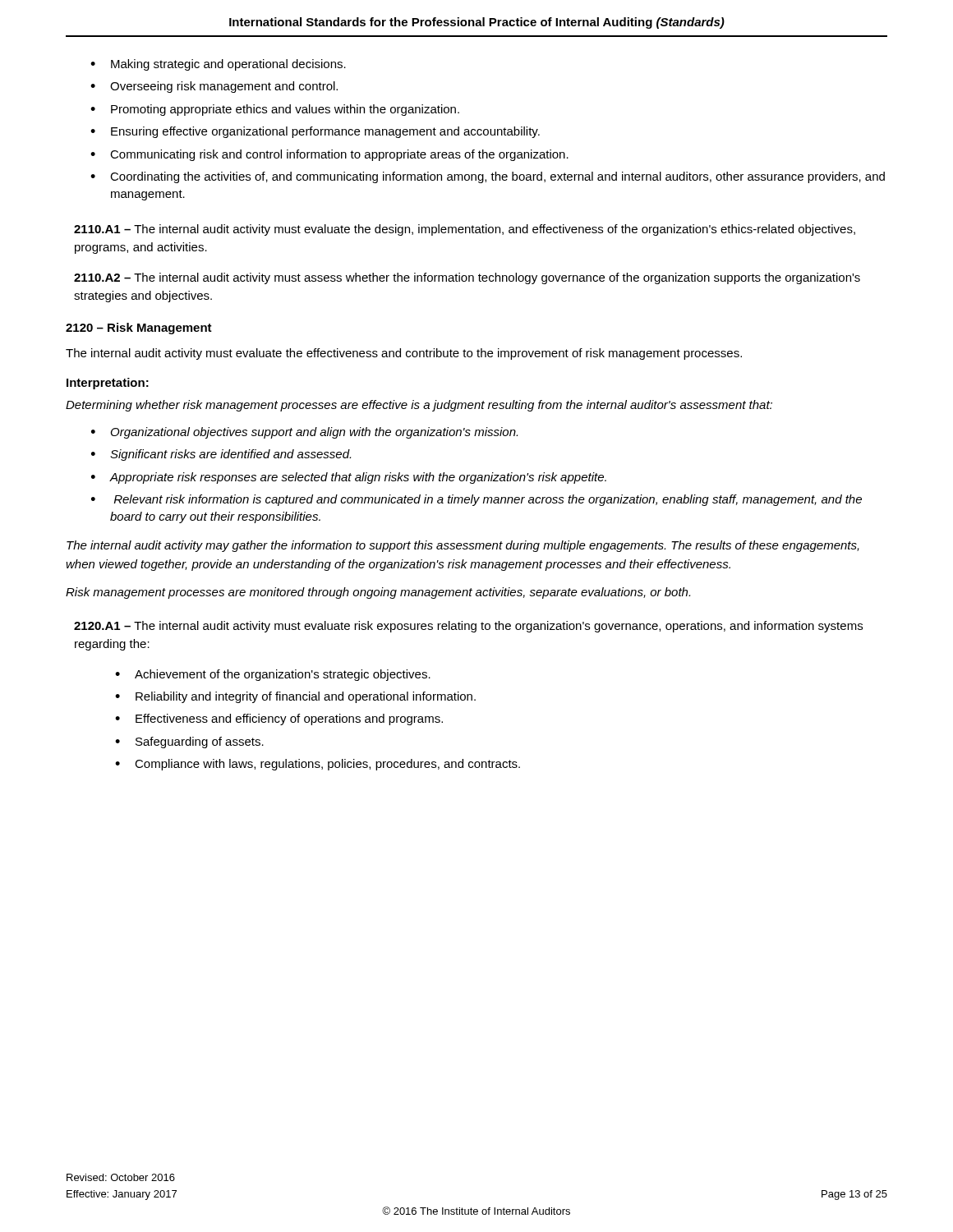
Task: Point to the region starting "The internal audit activity may gather the"
Action: click(463, 554)
